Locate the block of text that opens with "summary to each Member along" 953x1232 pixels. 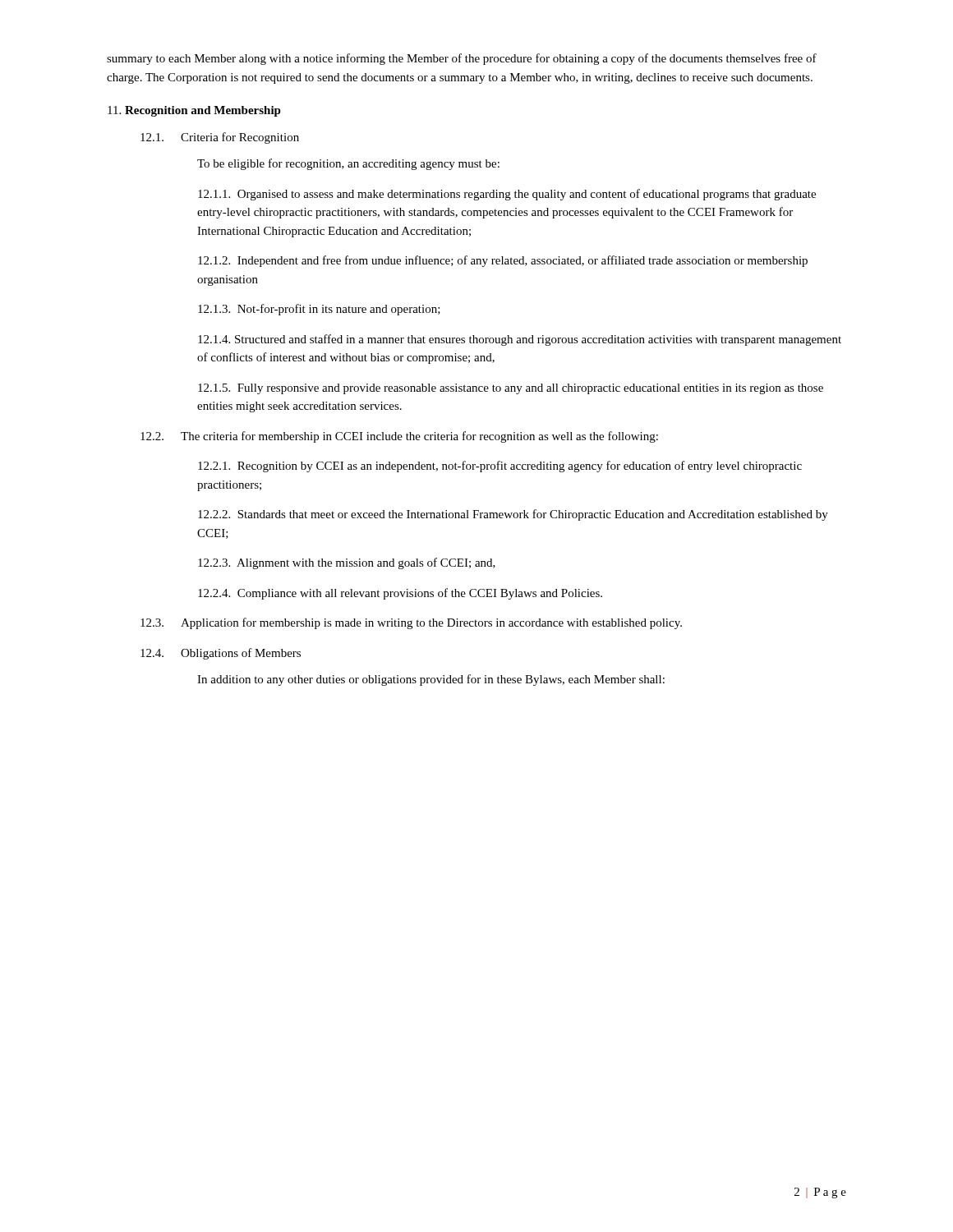click(462, 68)
